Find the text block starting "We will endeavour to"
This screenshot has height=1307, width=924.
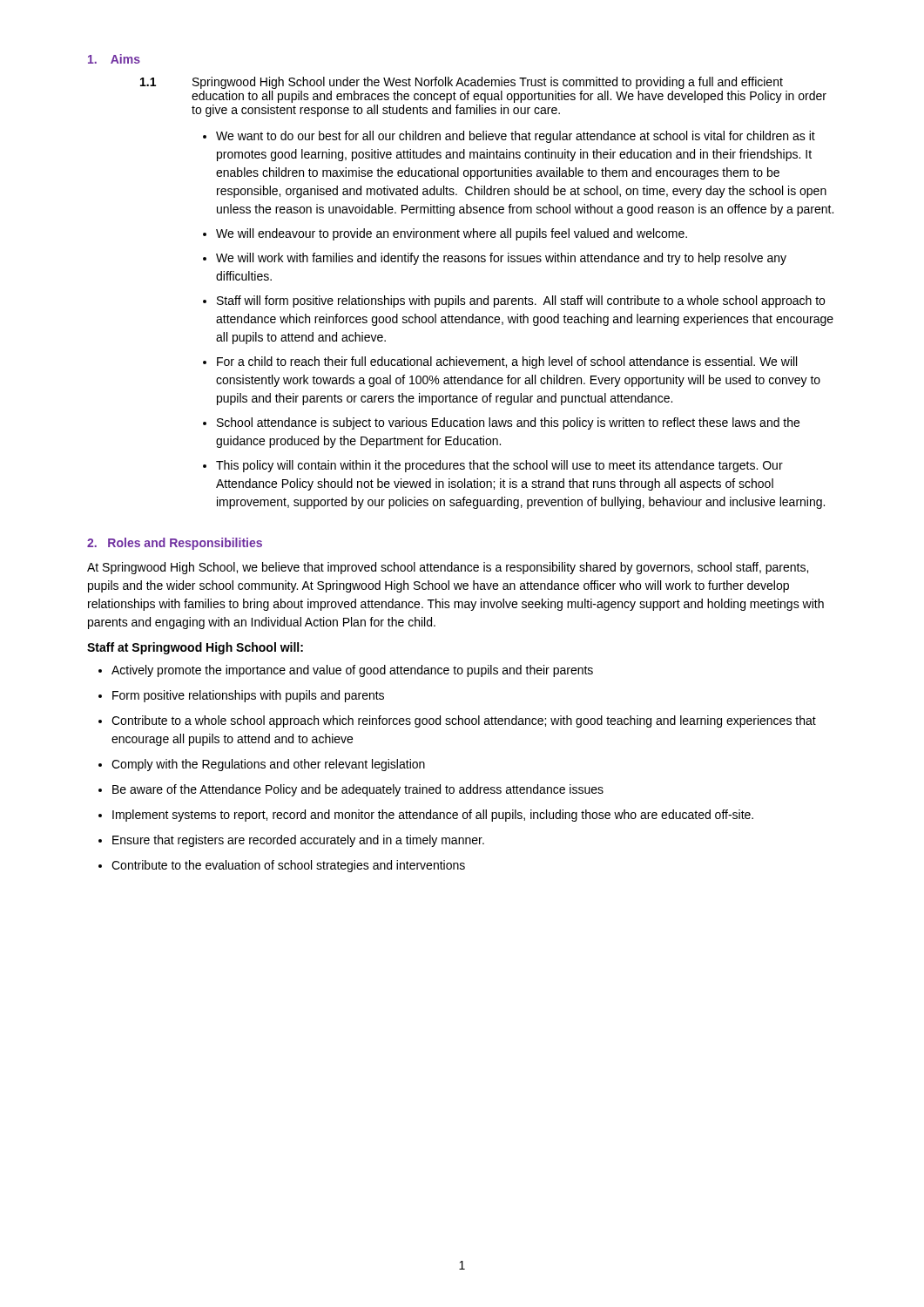(x=452, y=233)
